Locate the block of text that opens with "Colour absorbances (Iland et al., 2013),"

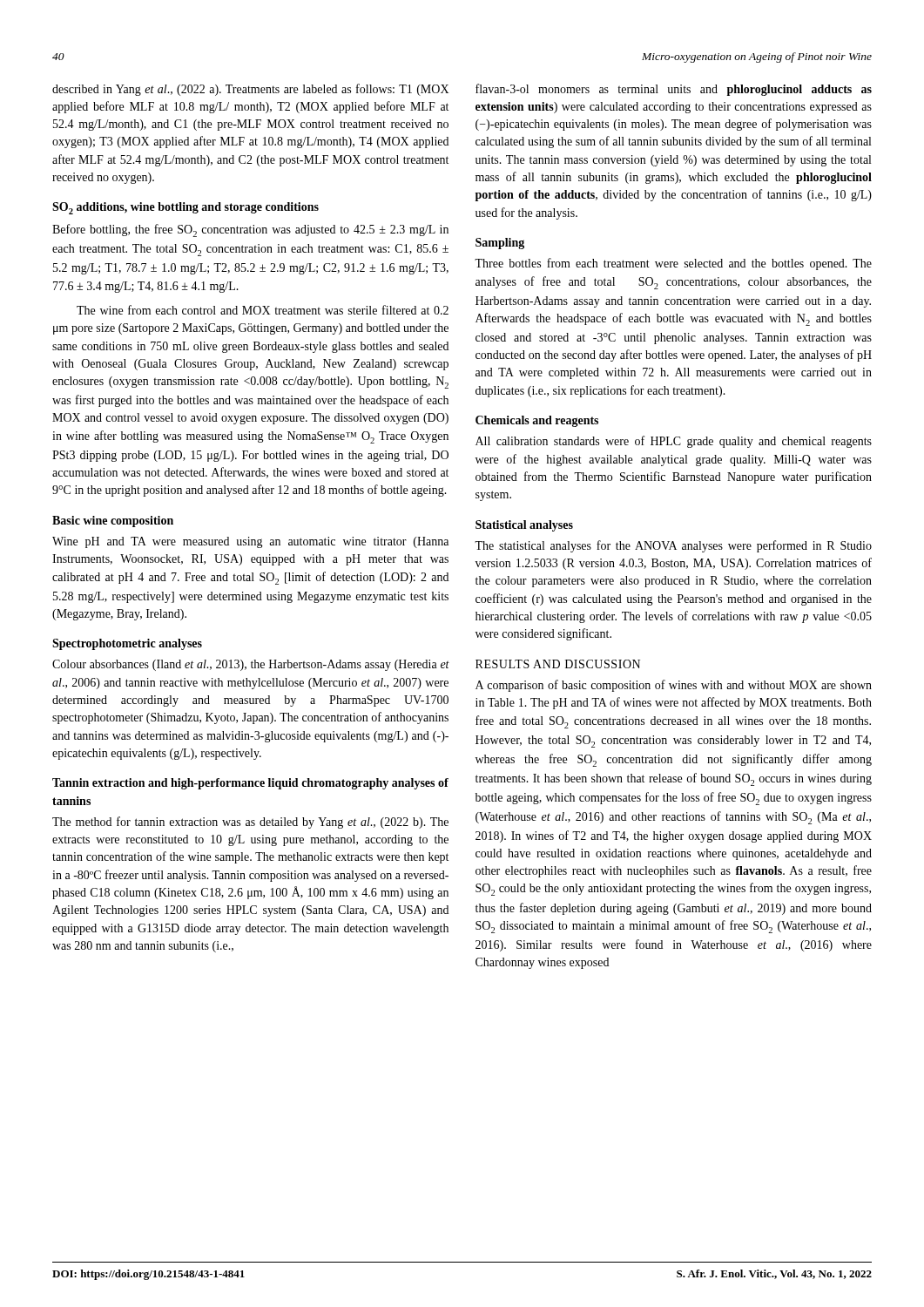251,710
